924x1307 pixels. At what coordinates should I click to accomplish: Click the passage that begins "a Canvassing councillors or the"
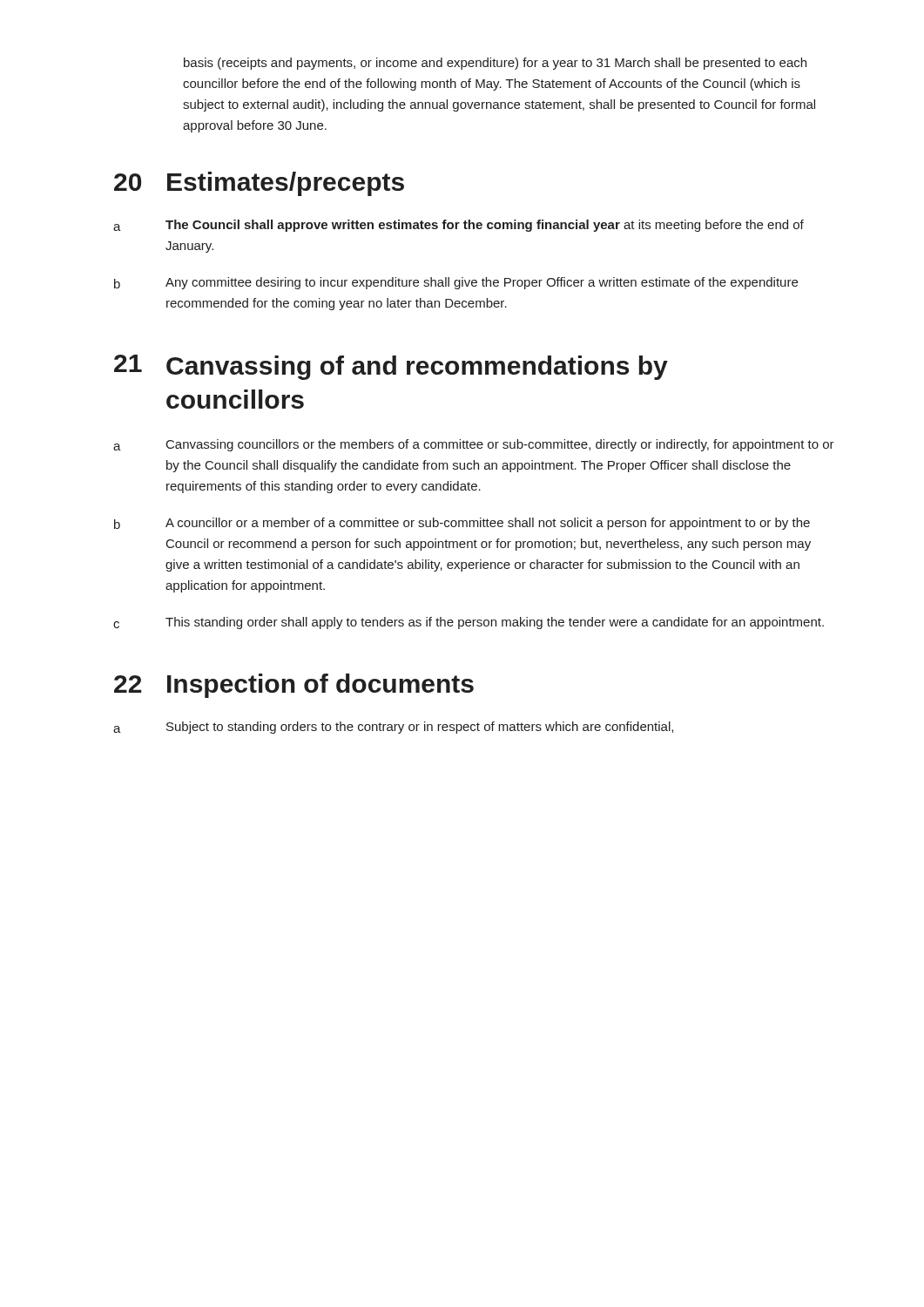[x=475, y=465]
